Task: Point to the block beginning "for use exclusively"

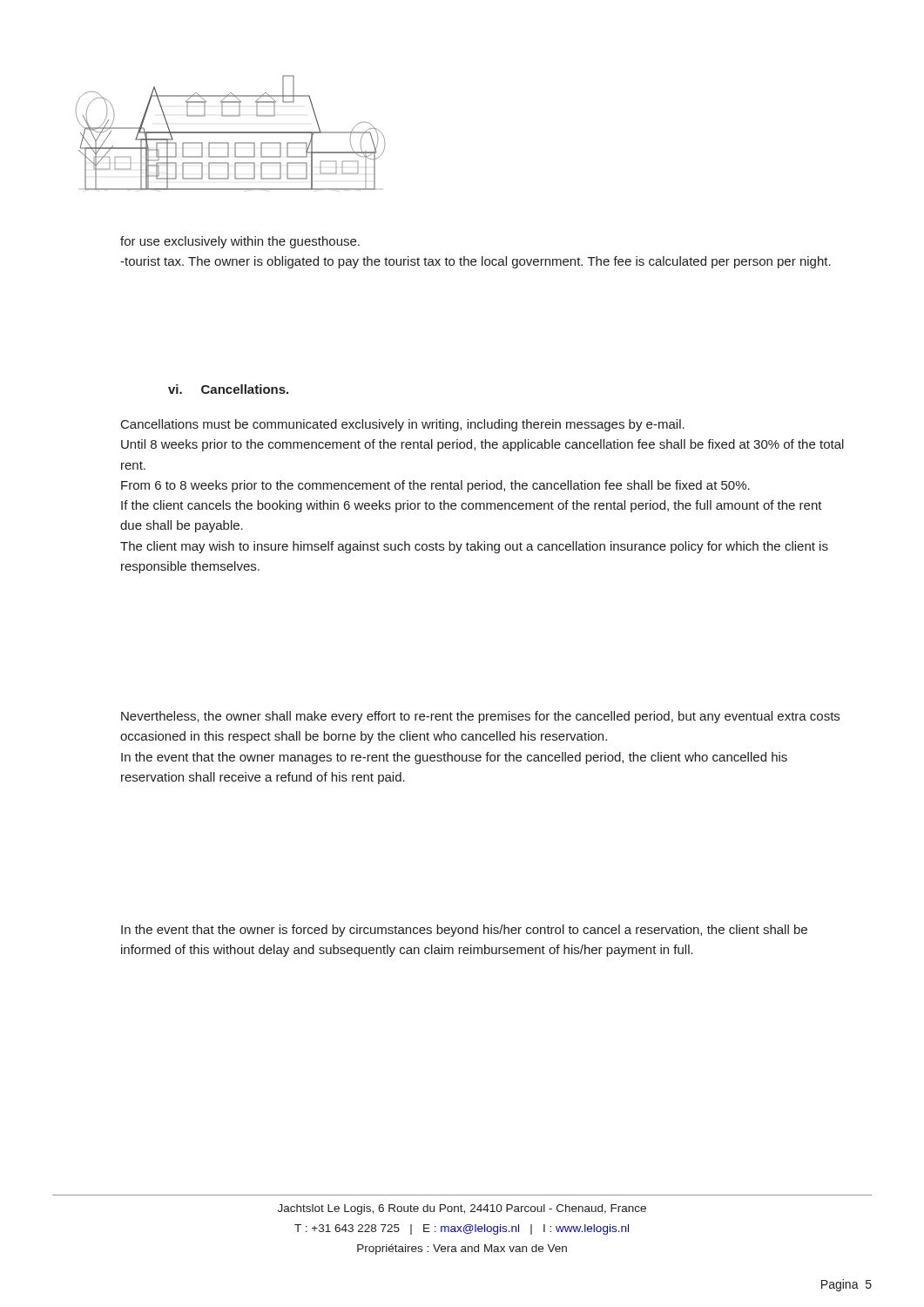Action: click(x=483, y=251)
